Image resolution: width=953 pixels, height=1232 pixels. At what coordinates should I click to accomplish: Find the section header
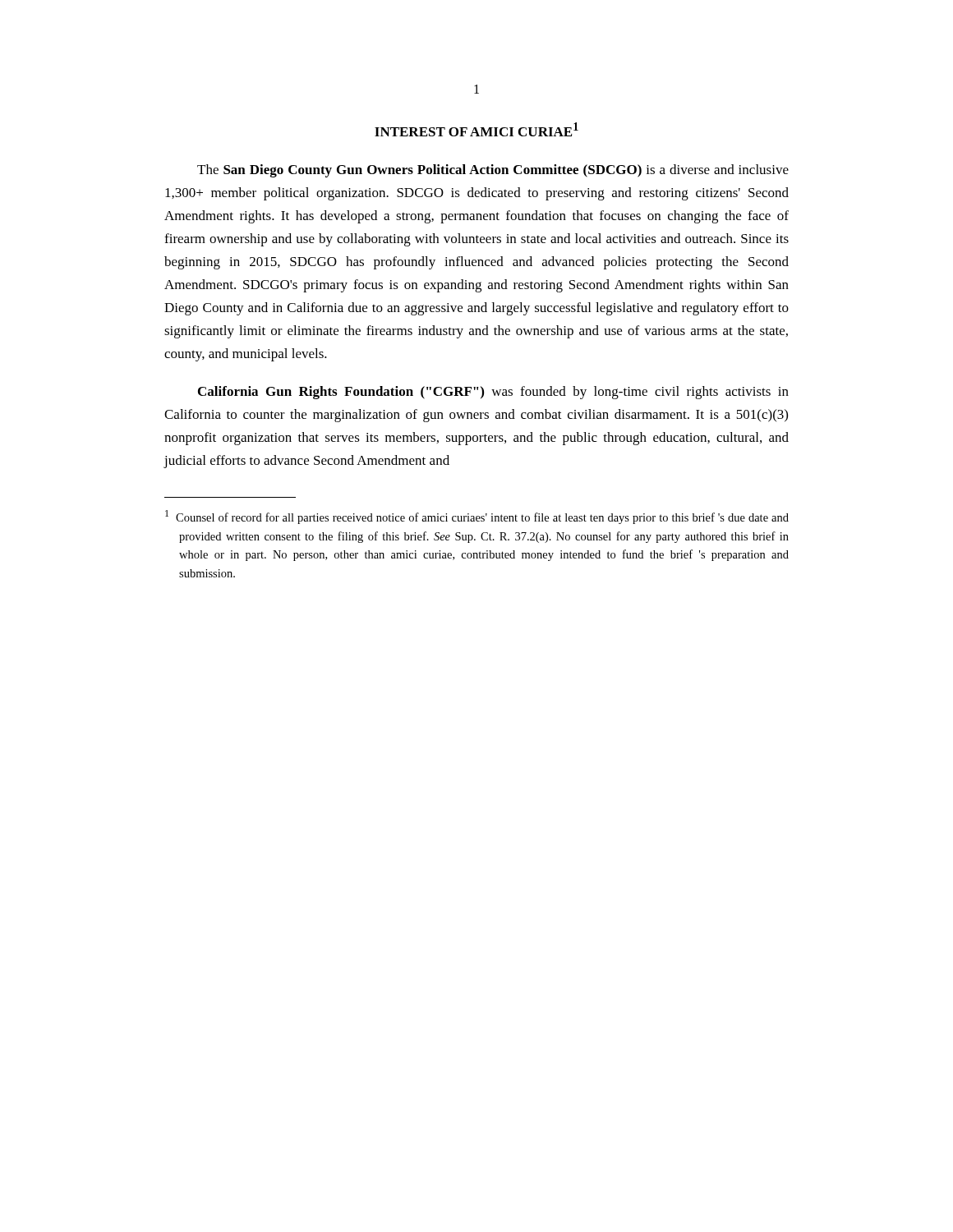(476, 130)
